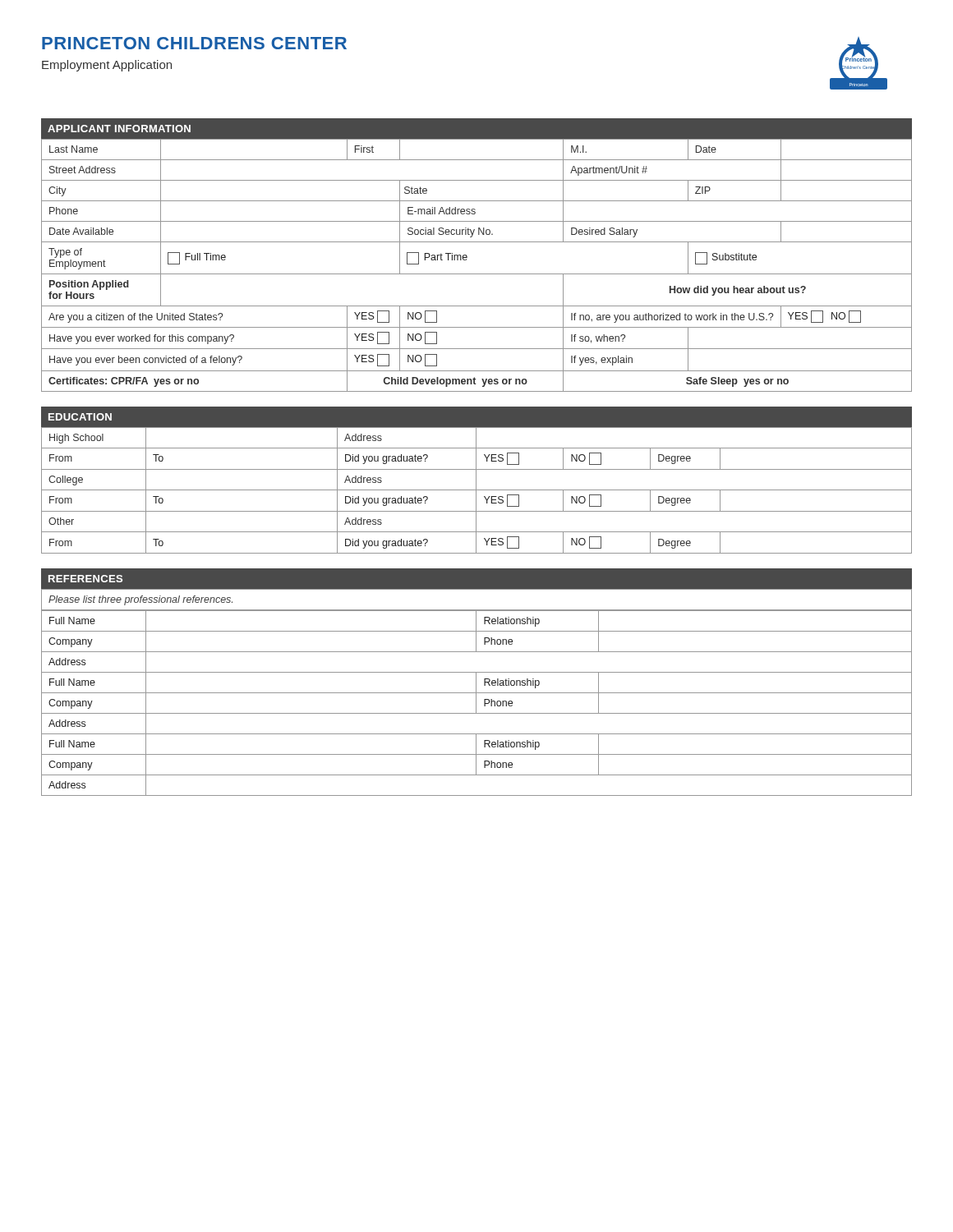This screenshot has height=1232, width=953.
Task: Find the table that mentions "Did you graduate?"
Action: (476, 490)
